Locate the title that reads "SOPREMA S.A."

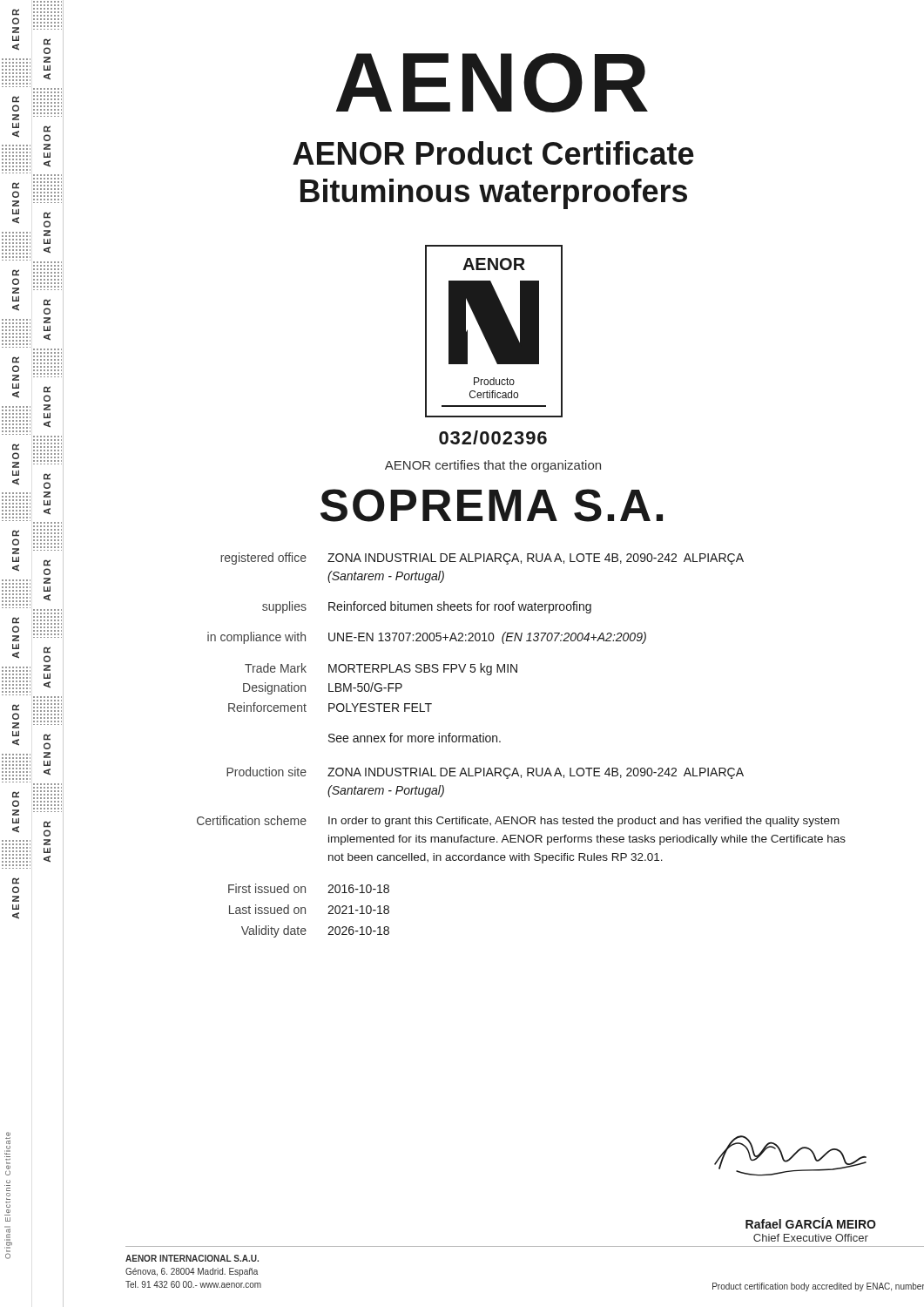493,505
